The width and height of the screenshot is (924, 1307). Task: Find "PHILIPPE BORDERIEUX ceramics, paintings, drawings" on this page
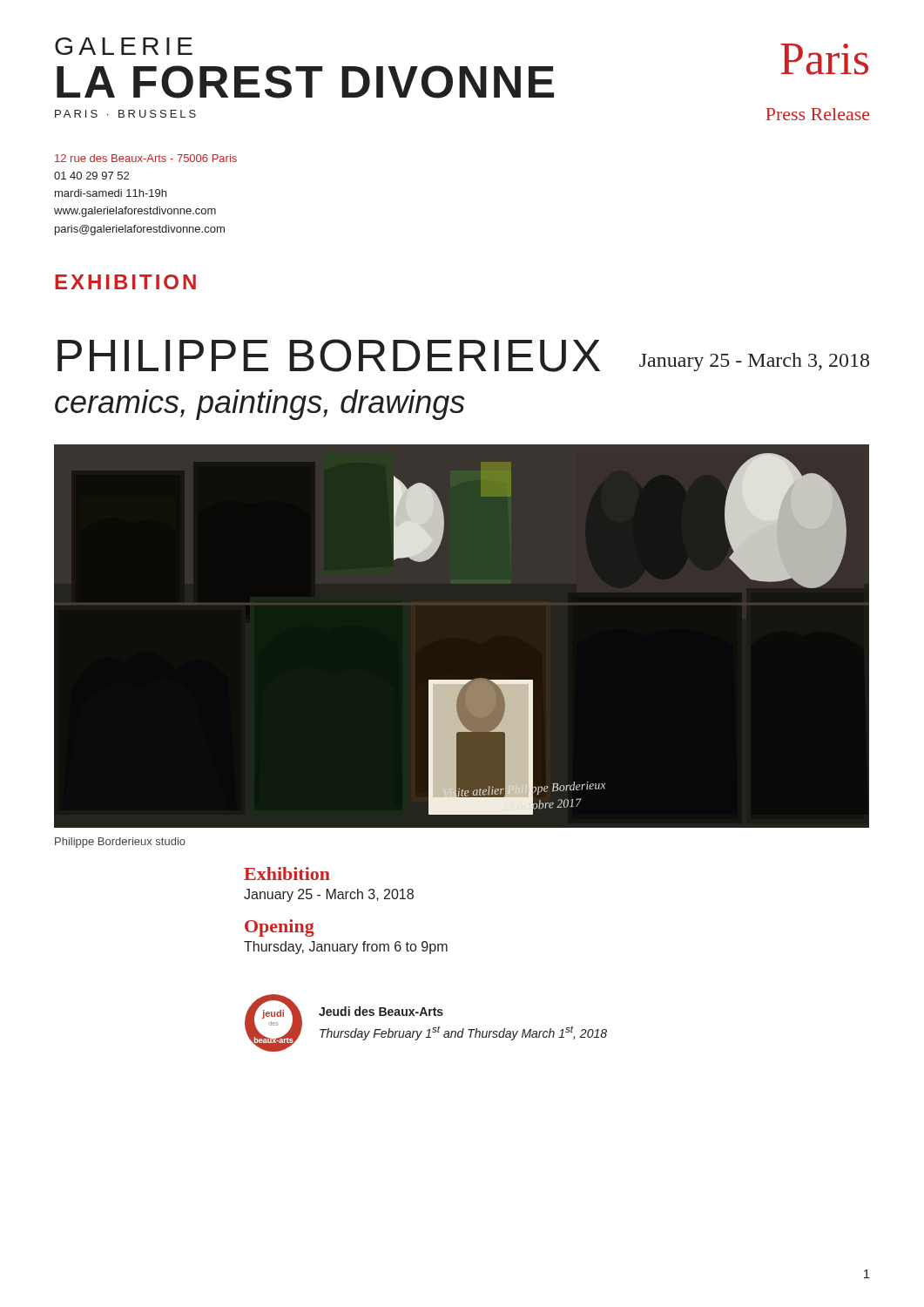[328, 376]
